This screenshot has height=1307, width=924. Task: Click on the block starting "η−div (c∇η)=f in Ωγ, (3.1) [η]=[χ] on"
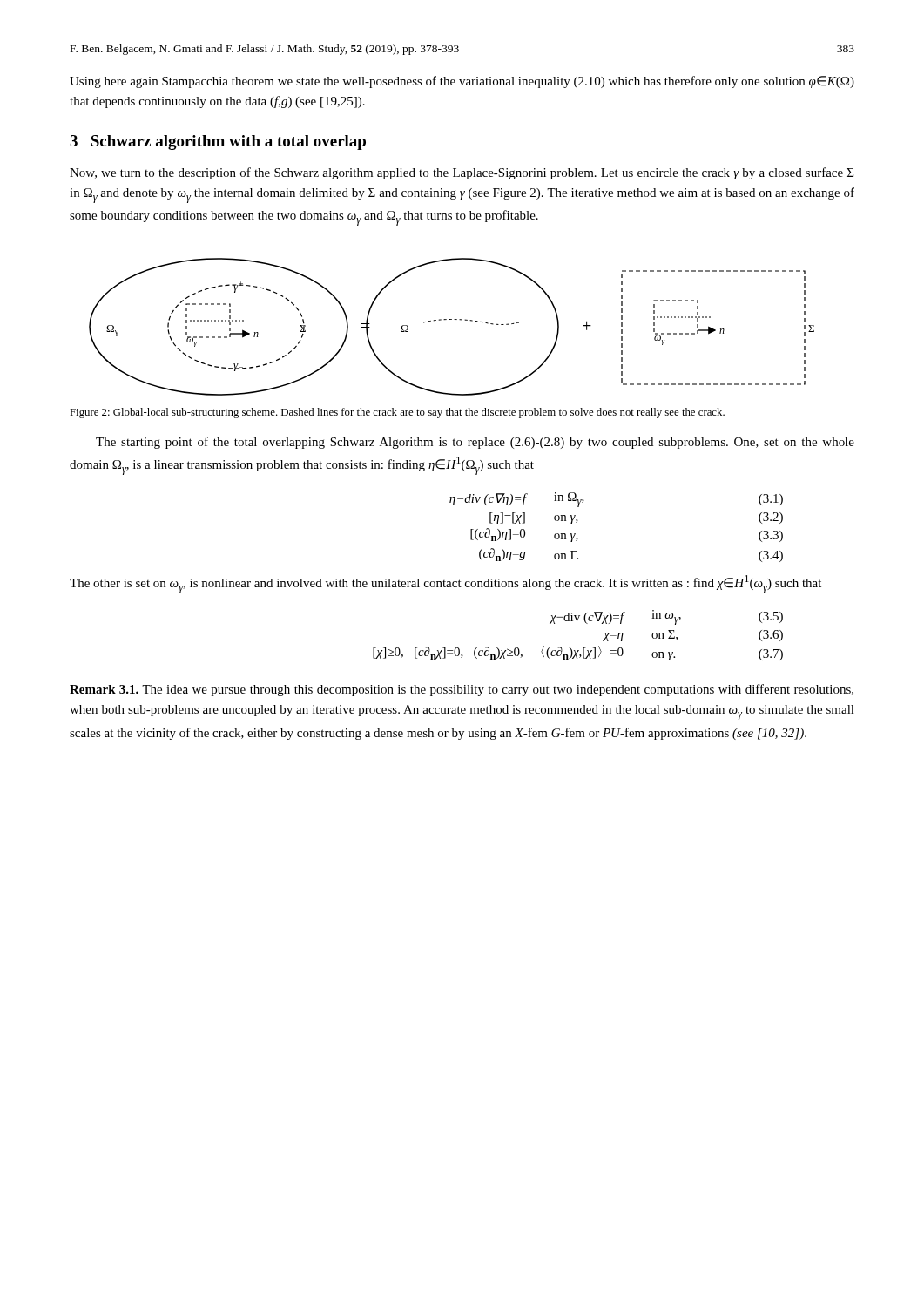tap(488, 527)
